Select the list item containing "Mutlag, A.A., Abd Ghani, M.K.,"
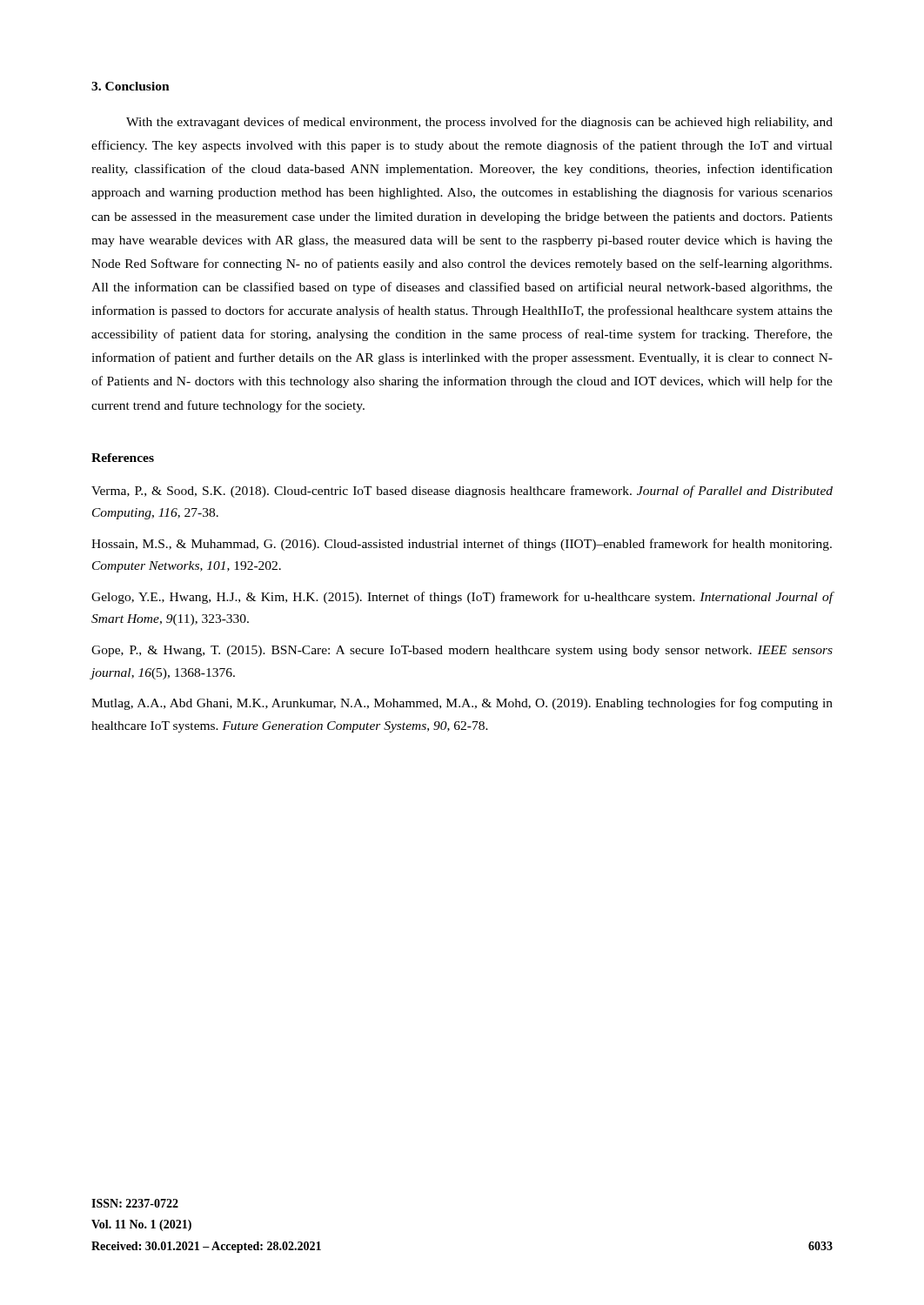The height and width of the screenshot is (1305, 924). tap(462, 714)
